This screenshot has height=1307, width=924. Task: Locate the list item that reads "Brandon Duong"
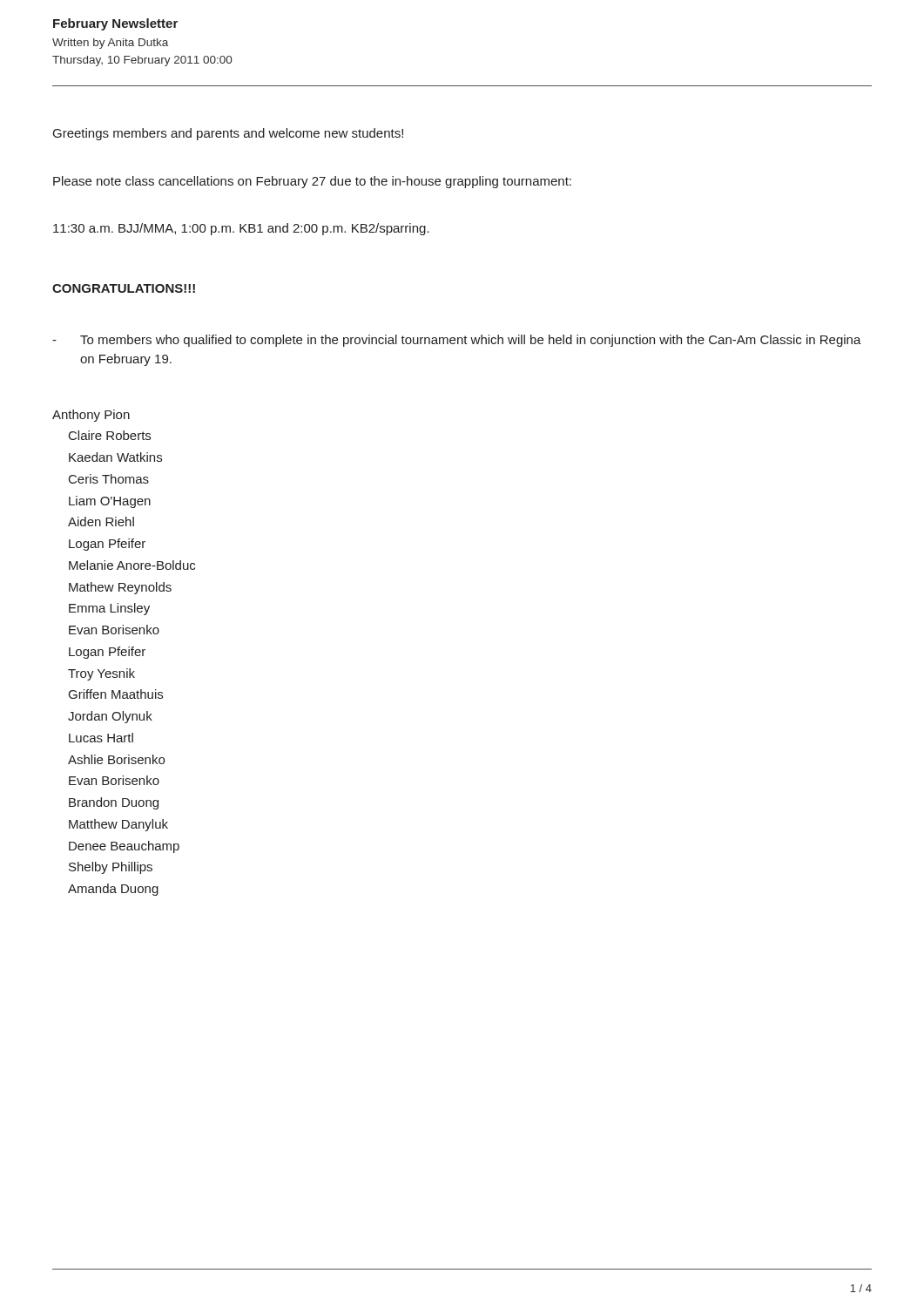point(114,802)
